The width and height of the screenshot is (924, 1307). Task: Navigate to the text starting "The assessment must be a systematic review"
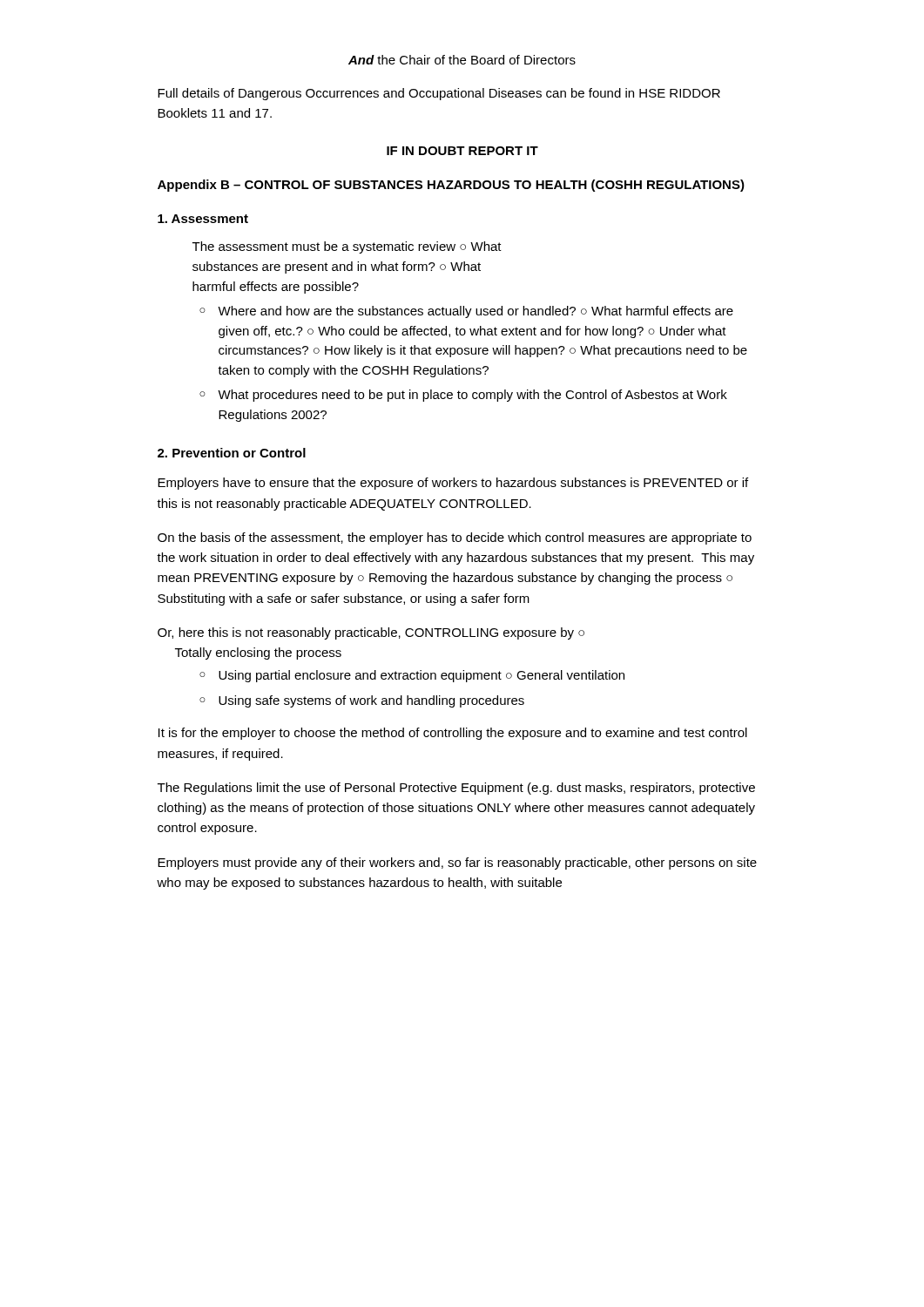[x=347, y=266]
